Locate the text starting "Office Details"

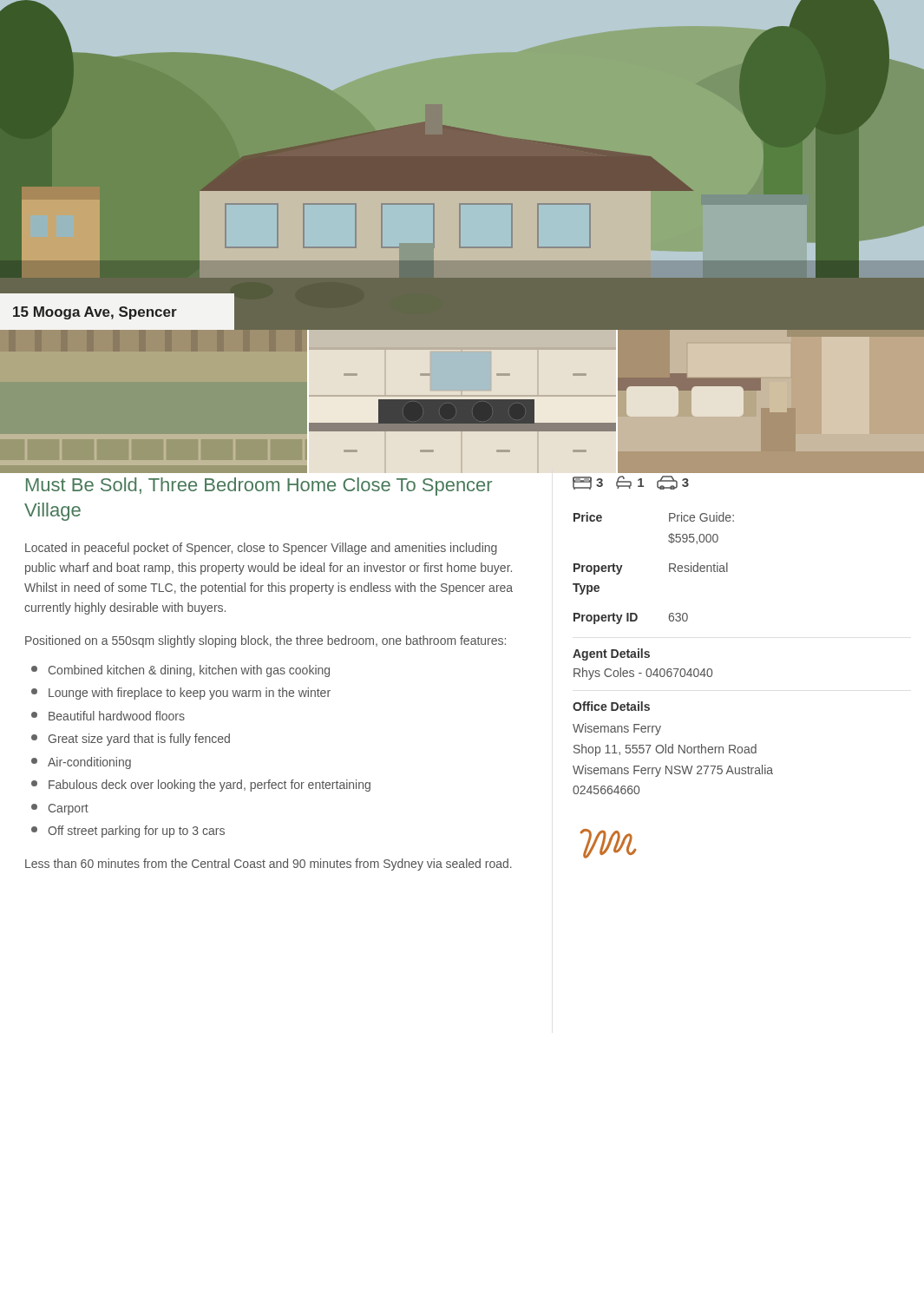coord(611,707)
